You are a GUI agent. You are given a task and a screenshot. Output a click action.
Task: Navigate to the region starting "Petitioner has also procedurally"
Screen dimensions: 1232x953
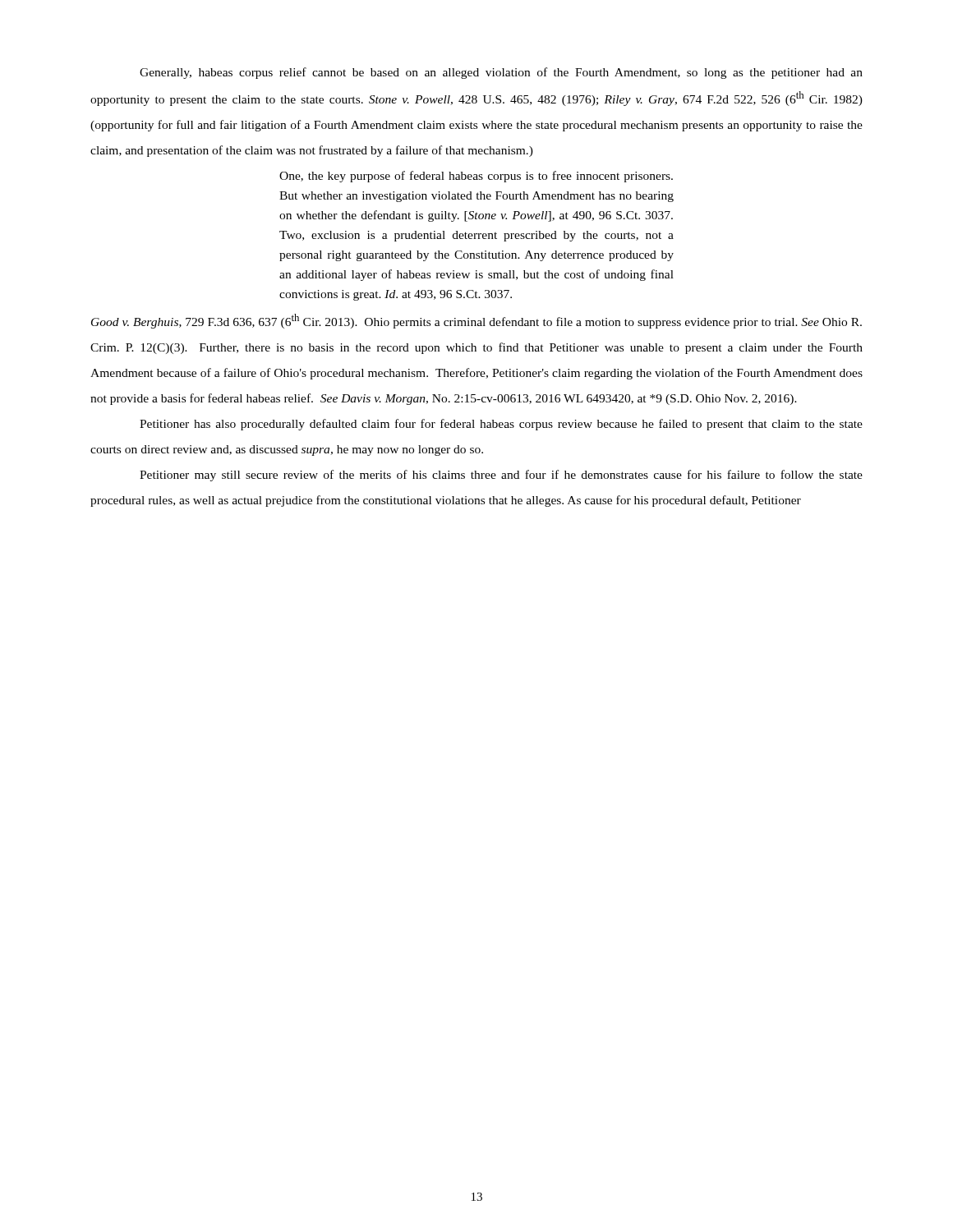[x=476, y=436]
